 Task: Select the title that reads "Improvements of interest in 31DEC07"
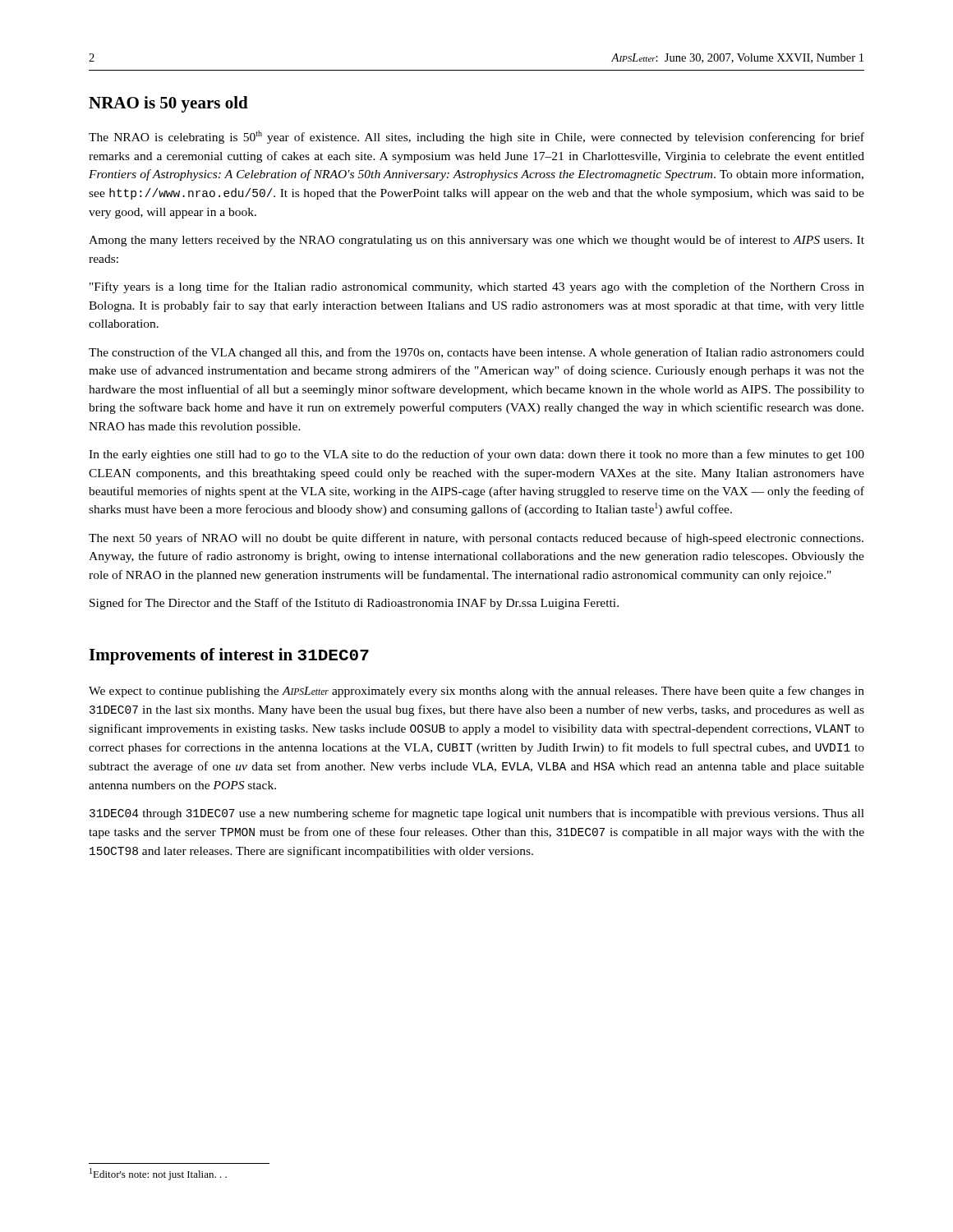tap(229, 656)
